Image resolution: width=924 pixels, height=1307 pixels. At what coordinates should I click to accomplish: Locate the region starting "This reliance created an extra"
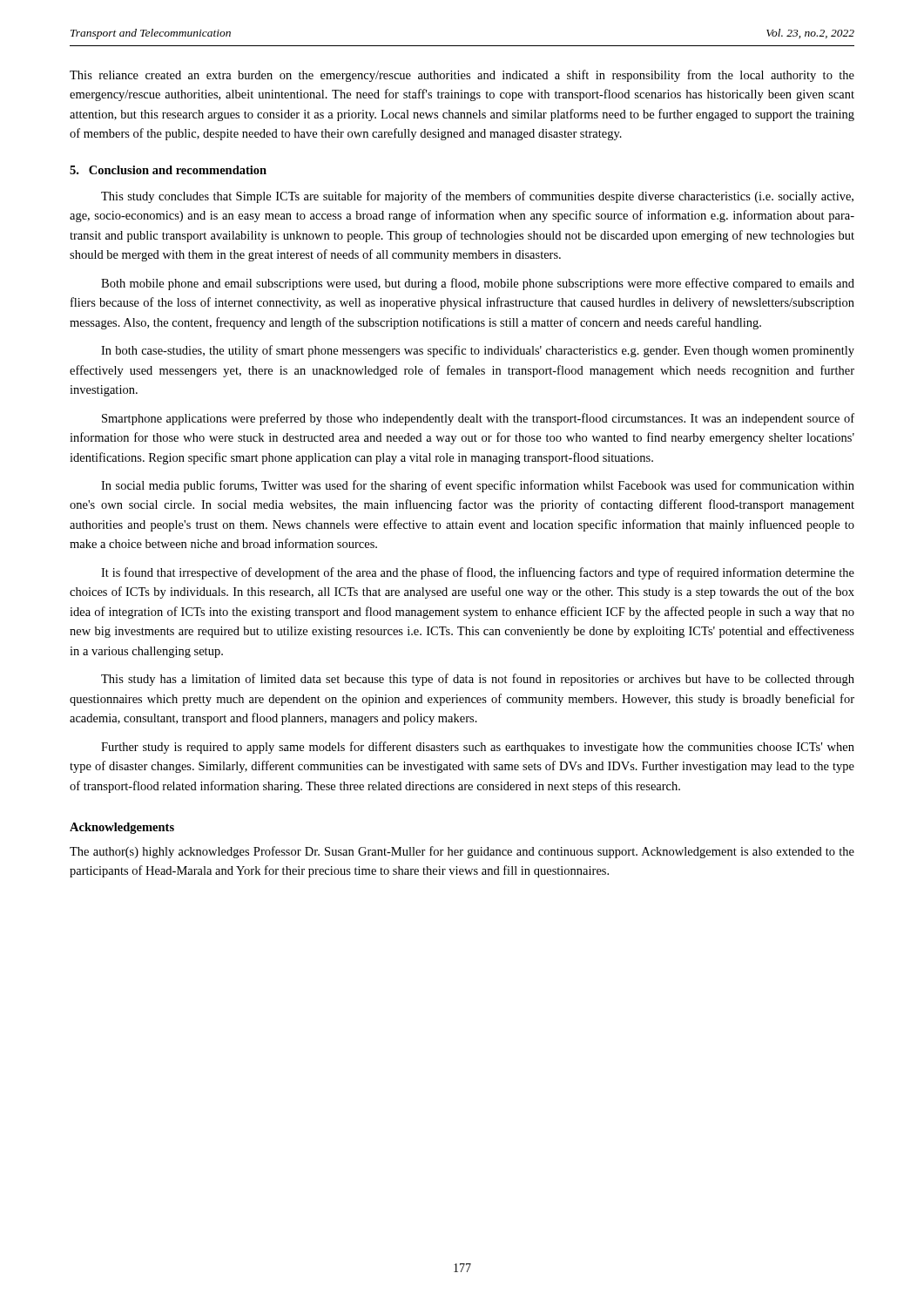(462, 104)
